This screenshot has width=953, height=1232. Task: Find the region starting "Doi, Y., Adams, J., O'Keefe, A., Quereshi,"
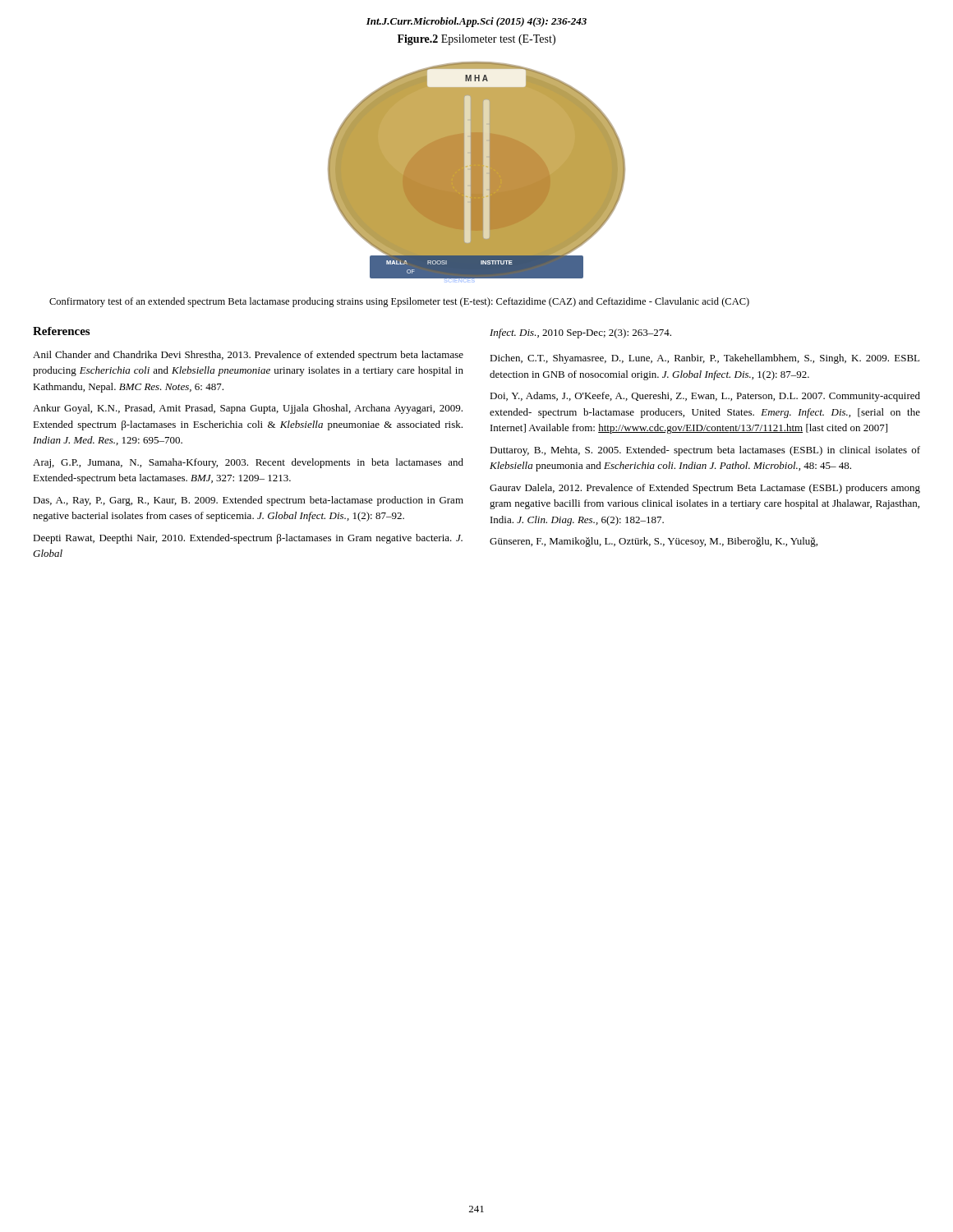(x=705, y=412)
